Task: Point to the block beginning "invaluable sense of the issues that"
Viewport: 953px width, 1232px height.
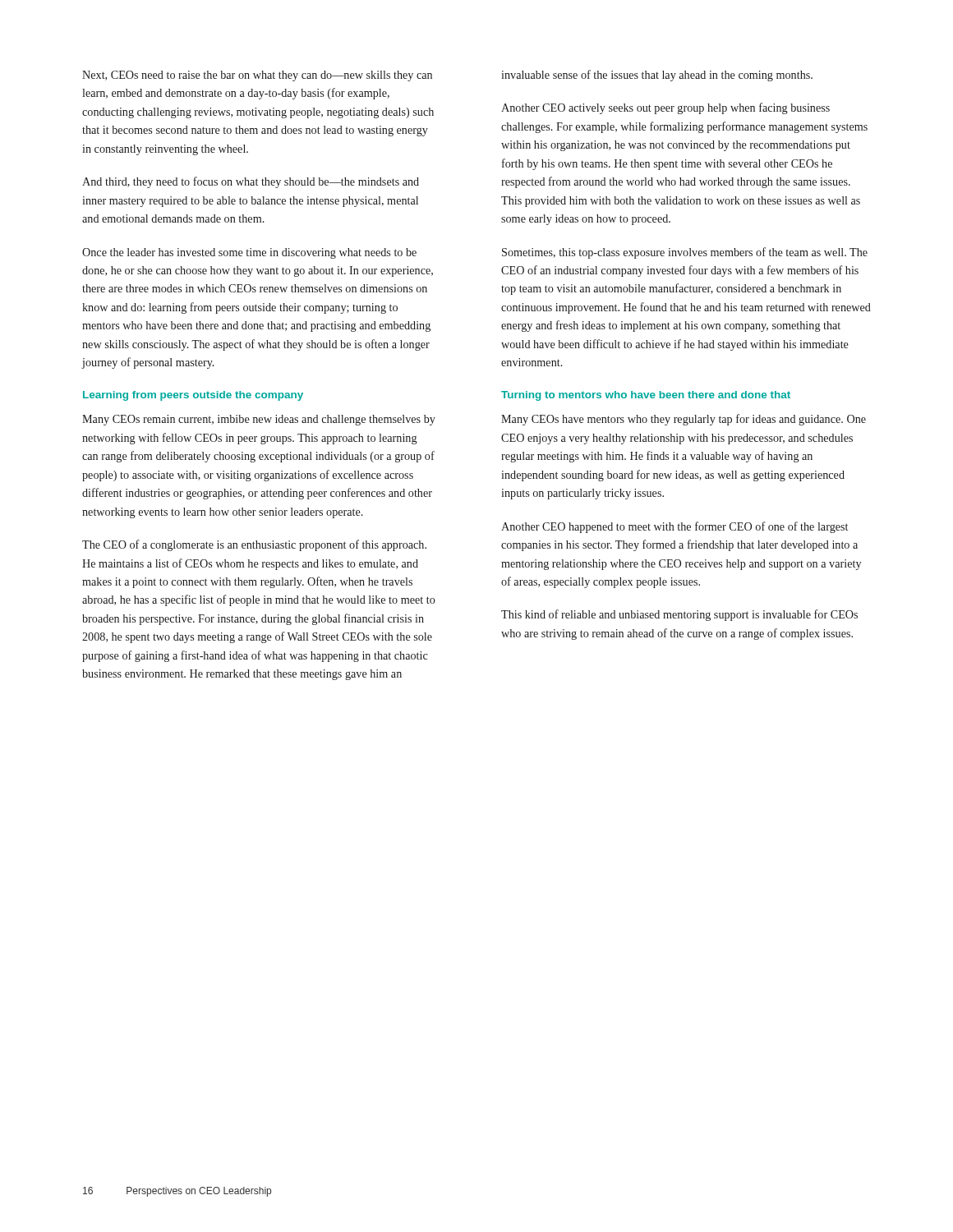Action: coord(657,75)
